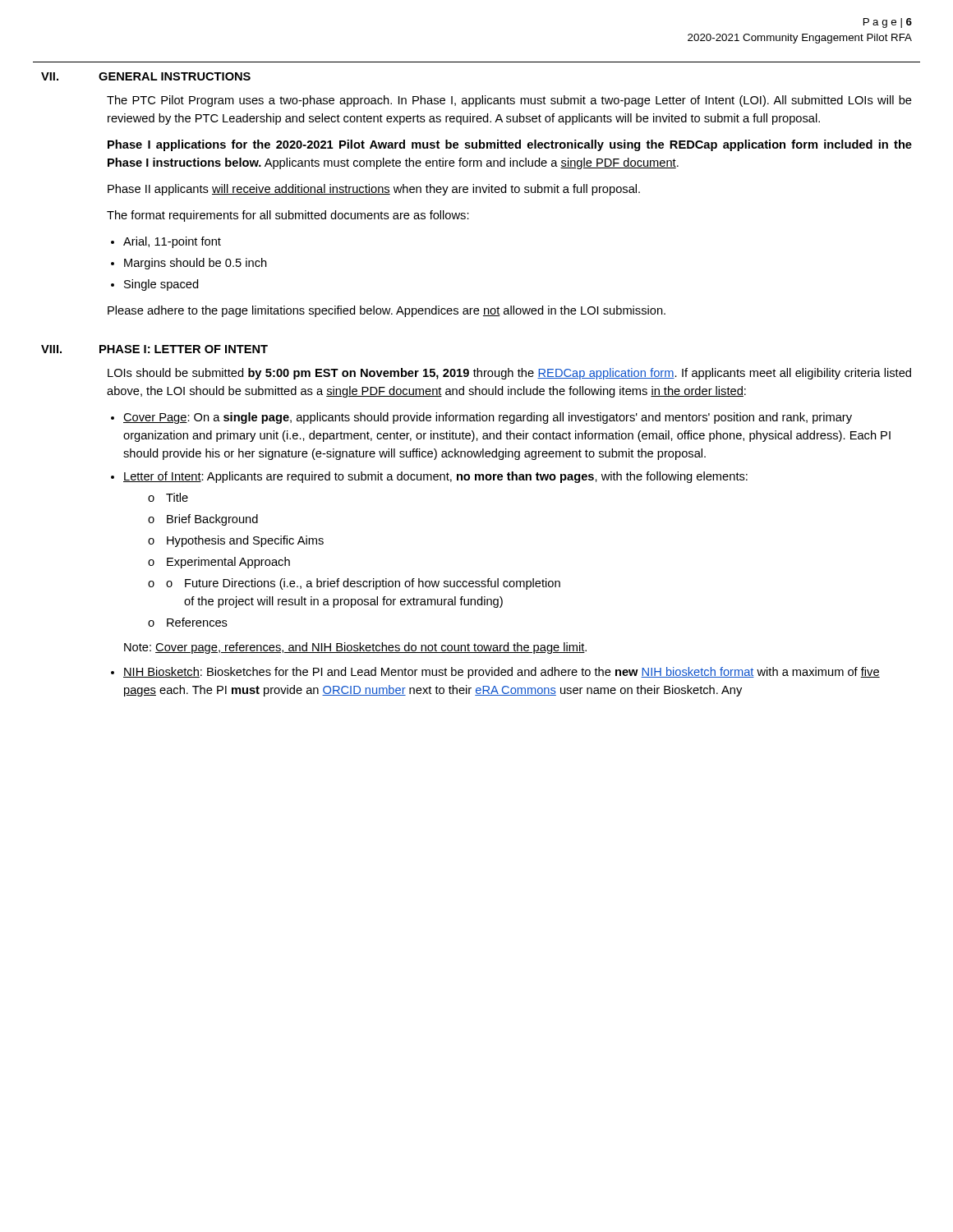Find the passage starting "NIH Biosketch: Biosketches for the PI and Lead"
953x1232 pixels.
(x=501, y=681)
